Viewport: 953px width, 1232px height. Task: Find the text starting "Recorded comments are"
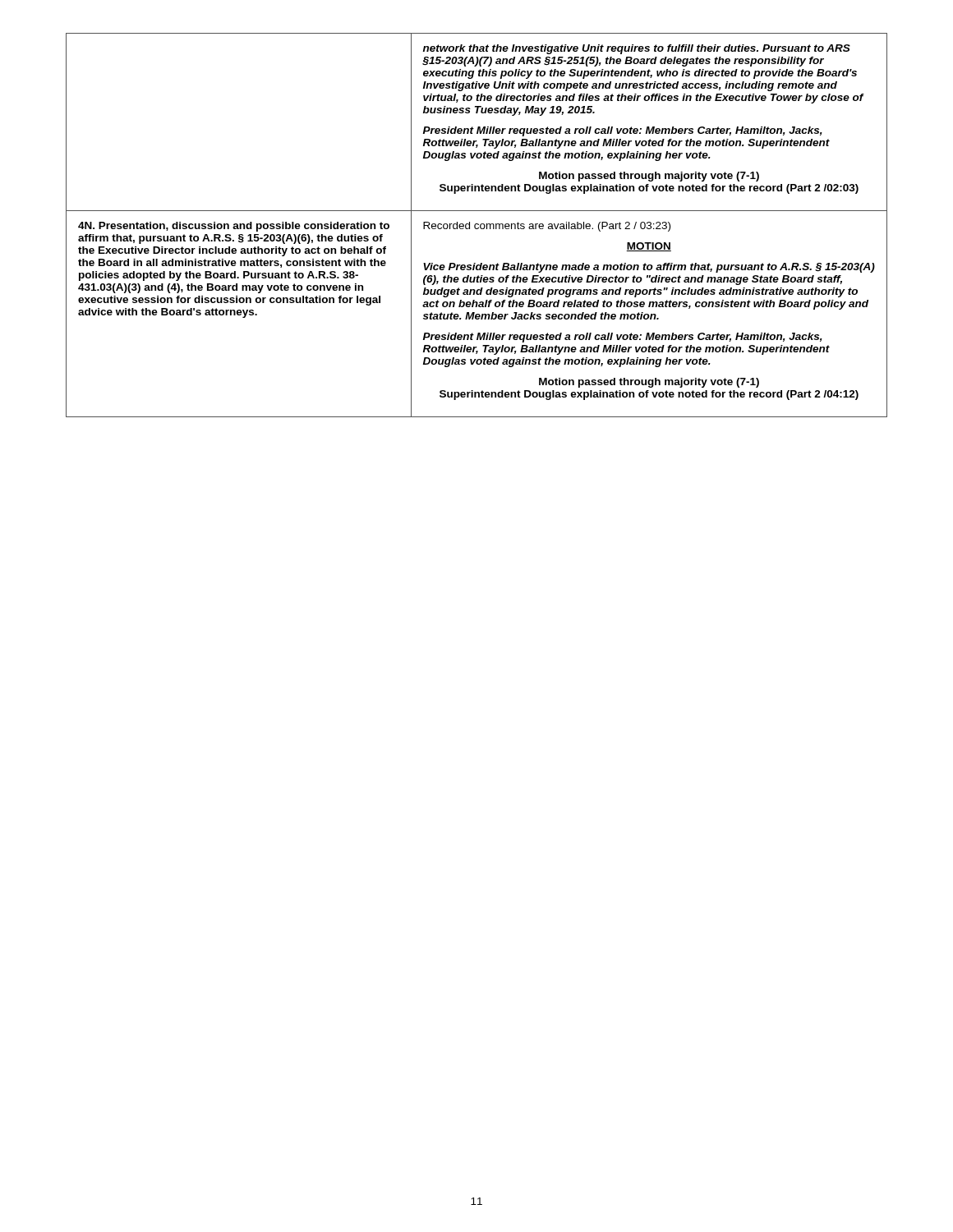649,310
